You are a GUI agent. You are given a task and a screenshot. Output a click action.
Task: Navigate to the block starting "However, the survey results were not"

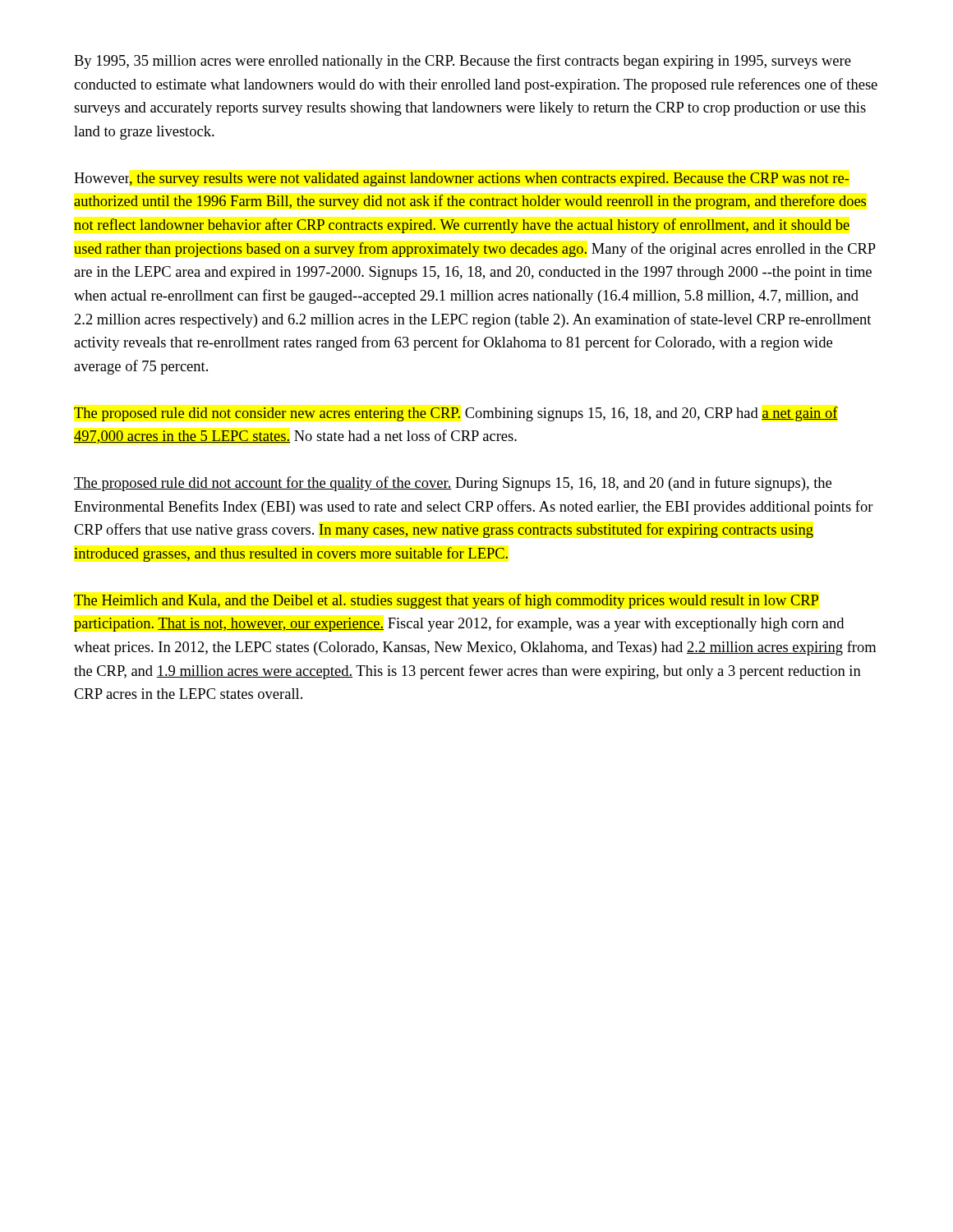pos(475,272)
